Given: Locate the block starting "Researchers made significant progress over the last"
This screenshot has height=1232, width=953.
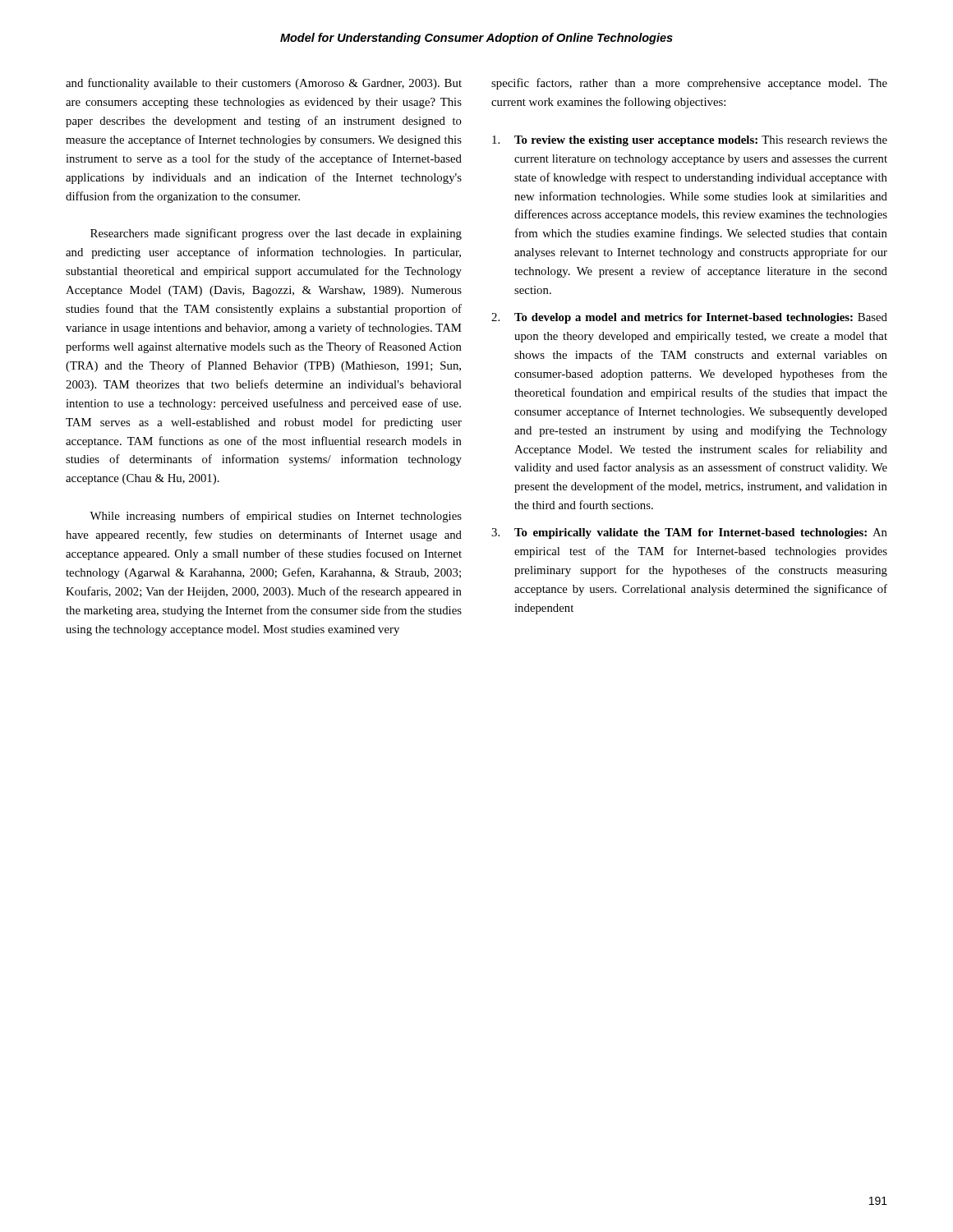Looking at the screenshot, I should click(x=264, y=356).
